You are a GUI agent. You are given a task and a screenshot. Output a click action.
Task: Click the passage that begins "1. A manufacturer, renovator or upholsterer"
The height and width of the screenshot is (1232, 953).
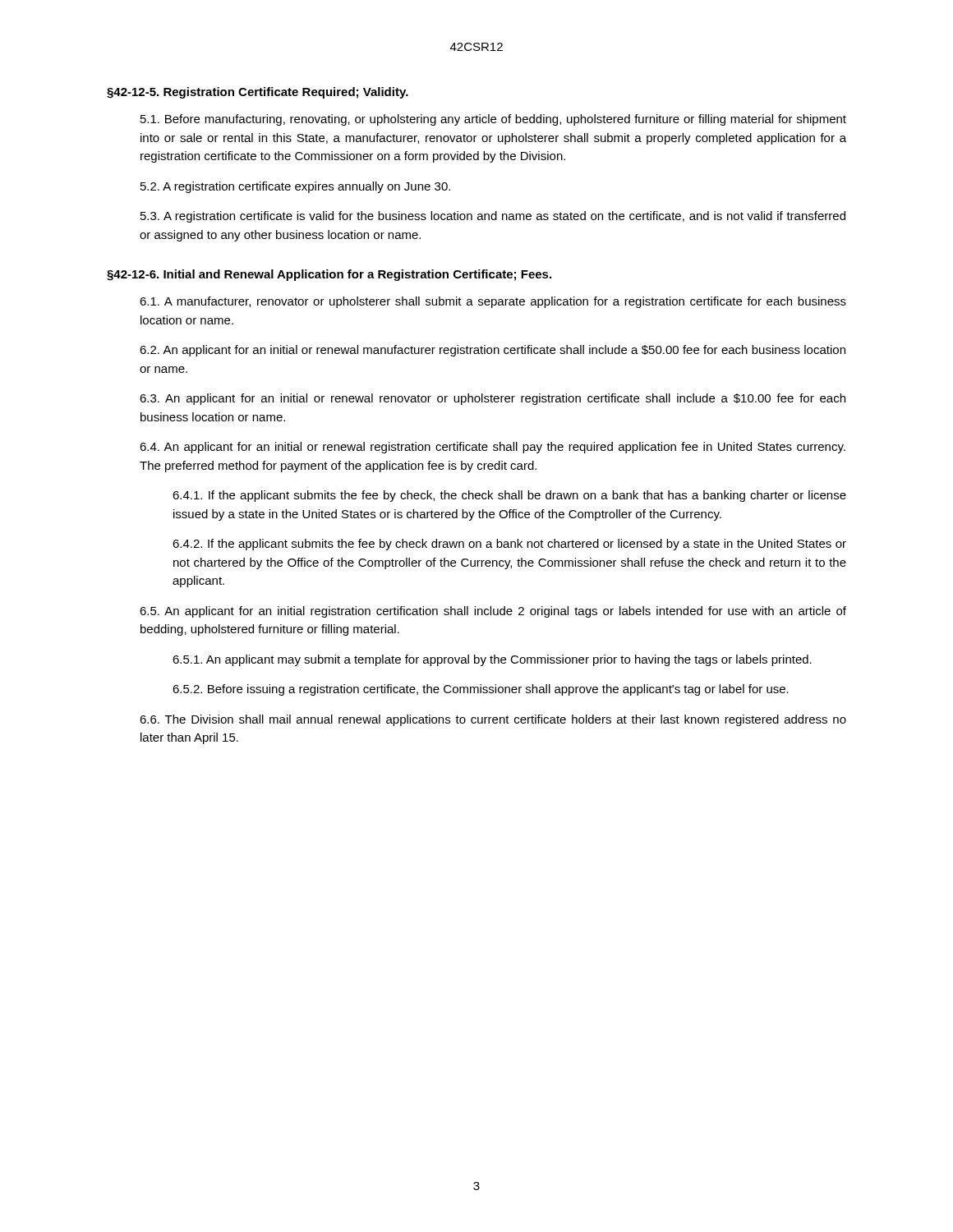[493, 310]
